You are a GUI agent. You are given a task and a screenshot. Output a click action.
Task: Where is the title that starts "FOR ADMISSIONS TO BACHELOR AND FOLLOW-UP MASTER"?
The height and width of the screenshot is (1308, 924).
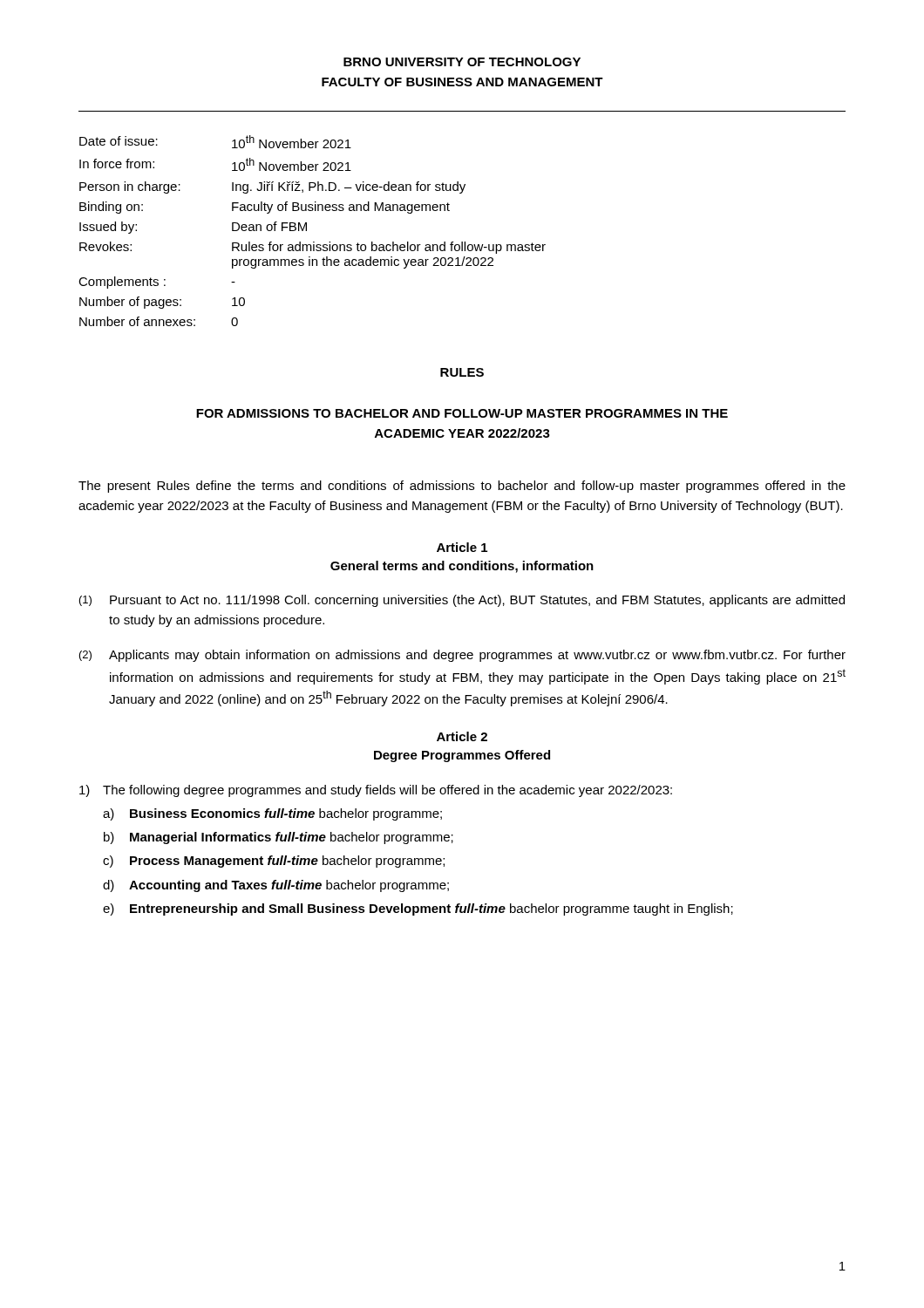click(x=462, y=423)
